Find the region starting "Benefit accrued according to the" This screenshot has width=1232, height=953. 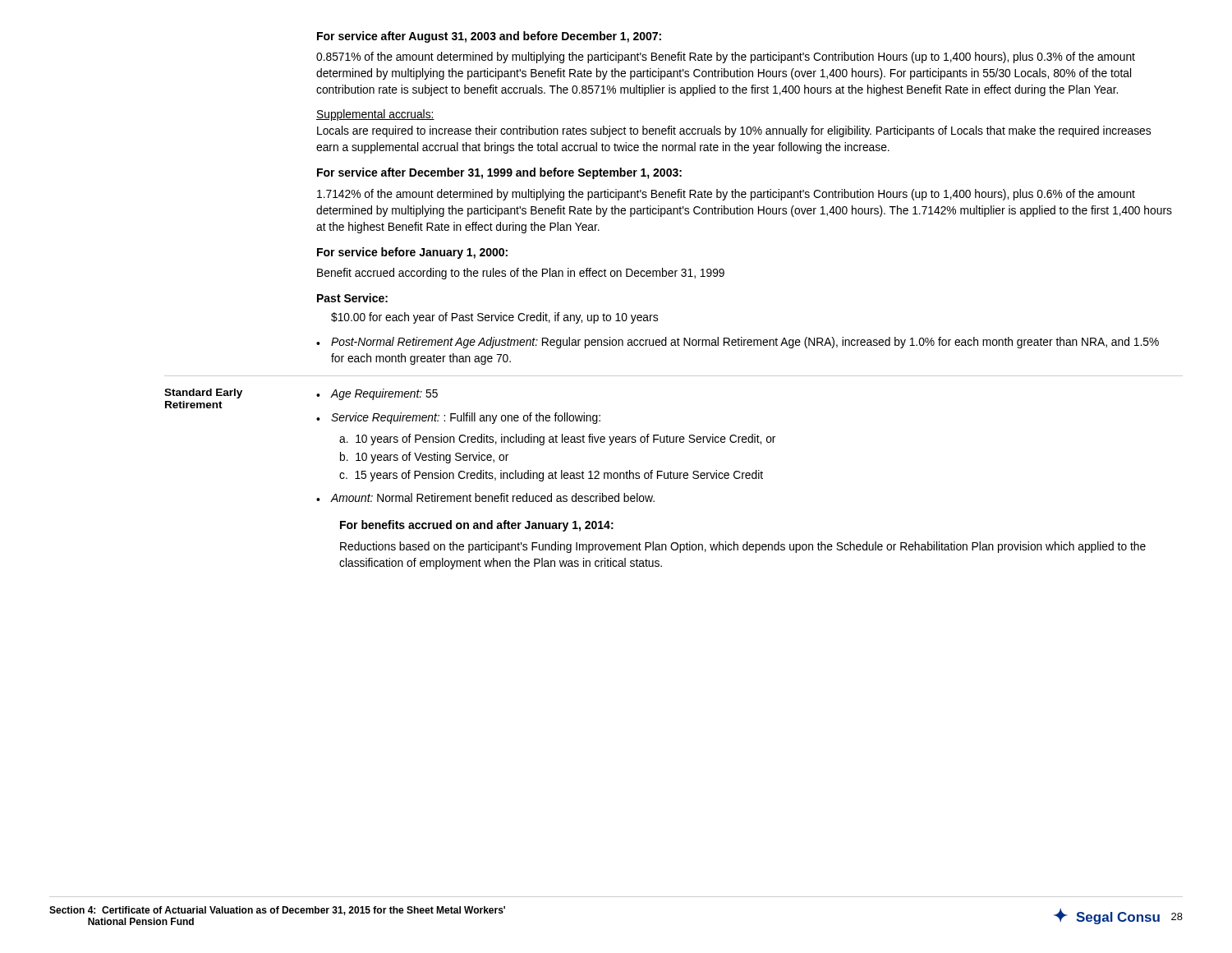pos(521,273)
